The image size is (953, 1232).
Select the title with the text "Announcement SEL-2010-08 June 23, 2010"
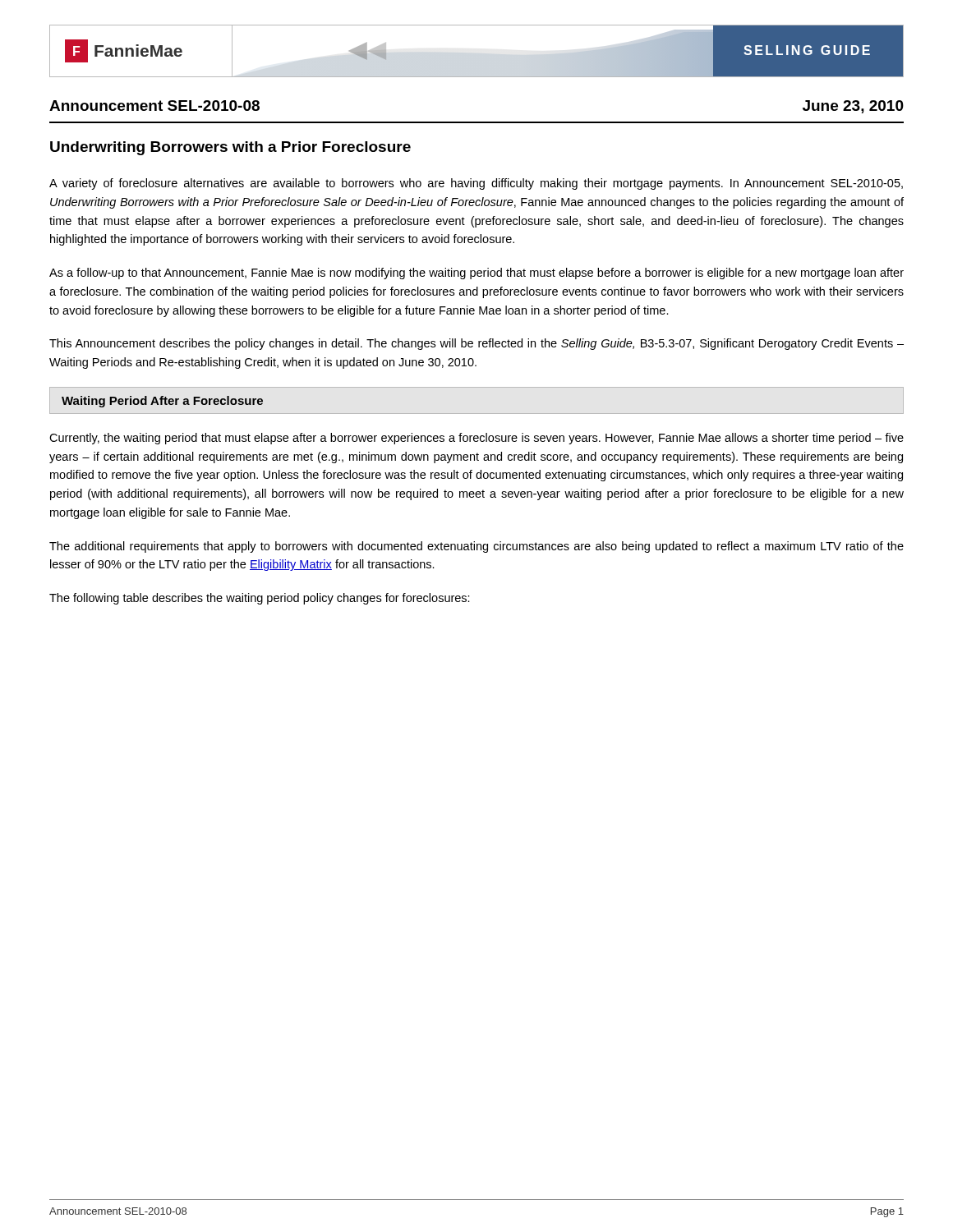pos(152,106)
